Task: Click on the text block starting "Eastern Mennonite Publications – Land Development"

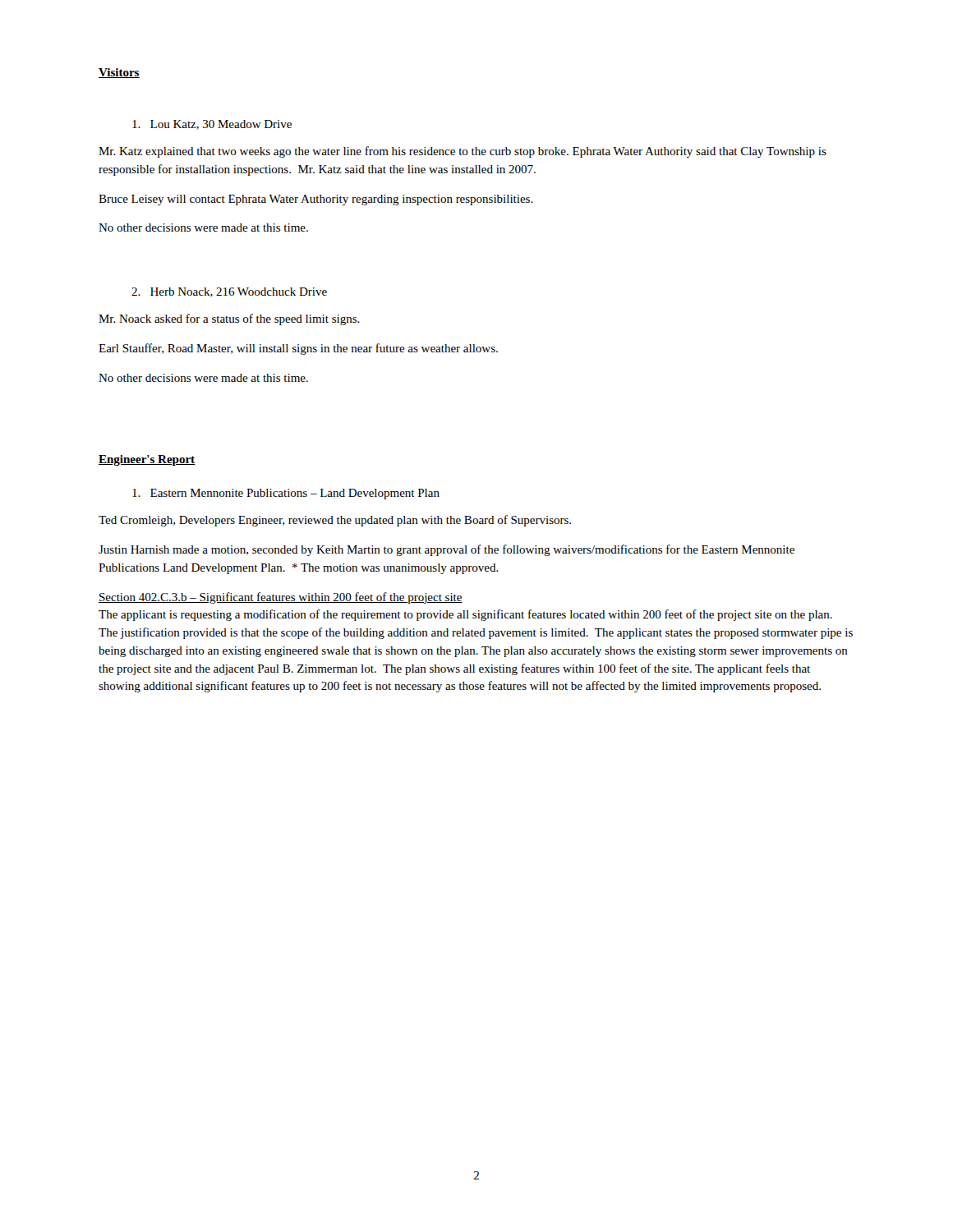Action: (285, 493)
